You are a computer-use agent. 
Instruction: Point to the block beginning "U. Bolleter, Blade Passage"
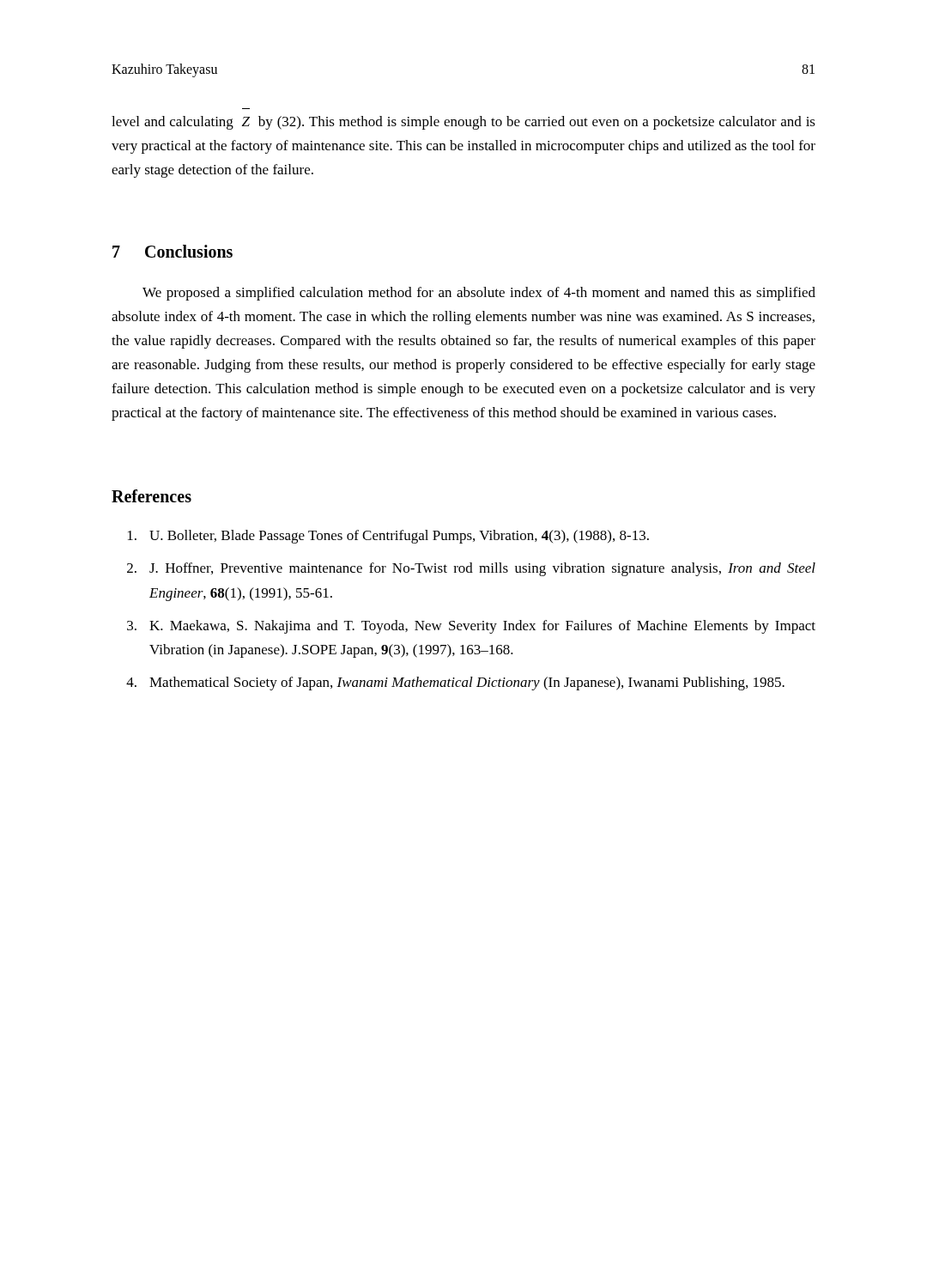coord(464,536)
